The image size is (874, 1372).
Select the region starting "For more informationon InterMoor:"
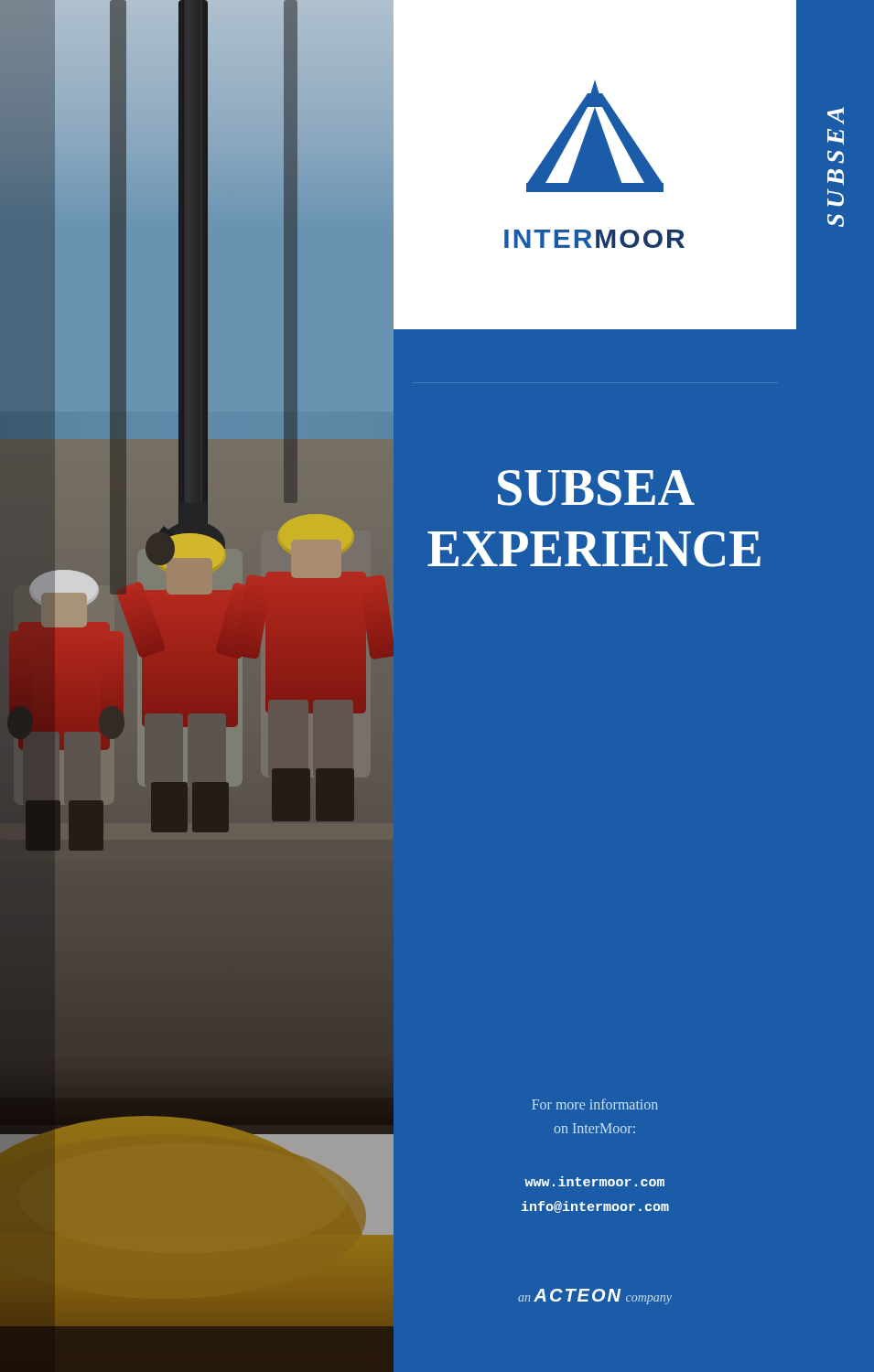(x=595, y=1116)
